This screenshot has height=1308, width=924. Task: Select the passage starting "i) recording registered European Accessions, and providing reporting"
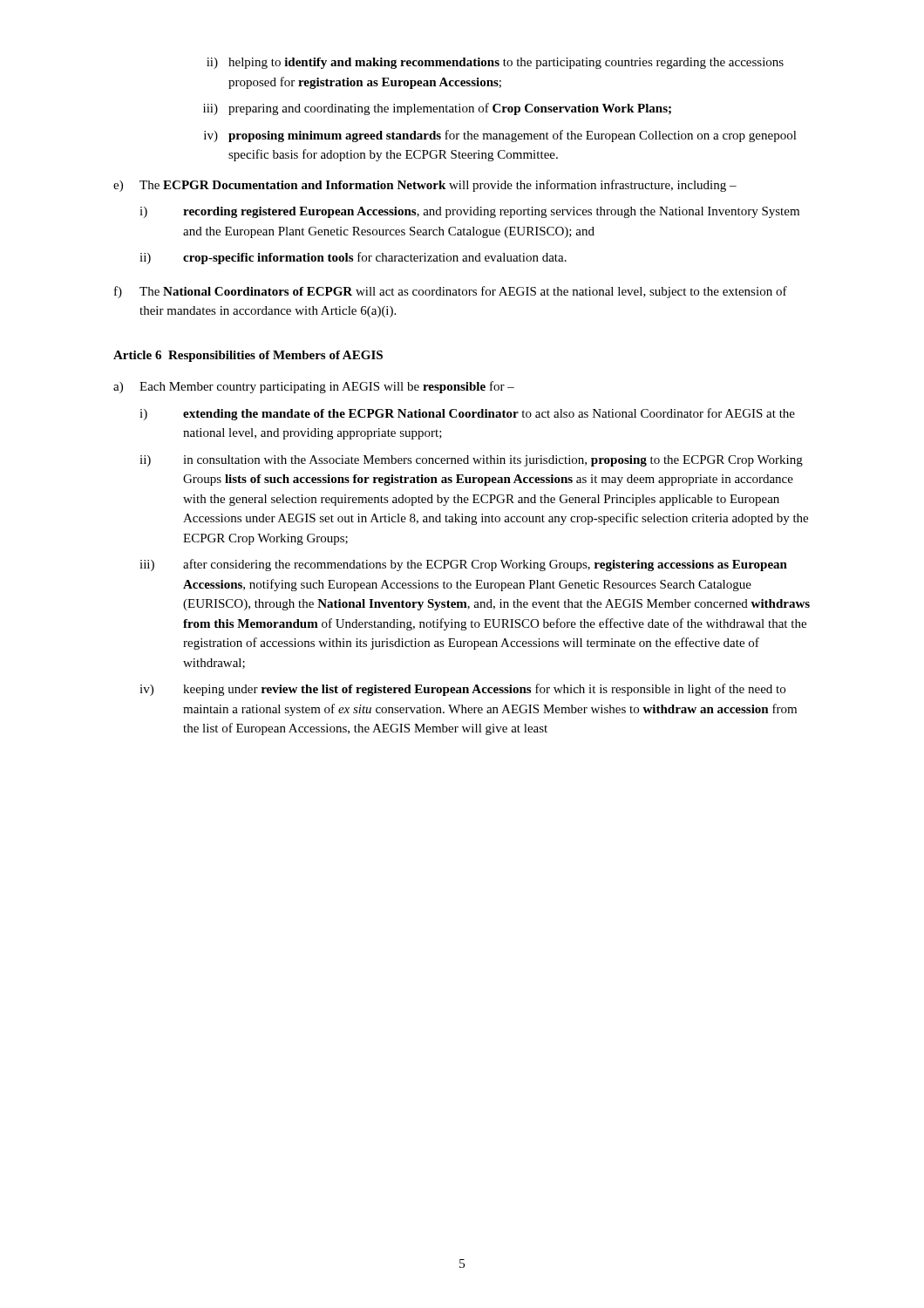coord(475,221)
